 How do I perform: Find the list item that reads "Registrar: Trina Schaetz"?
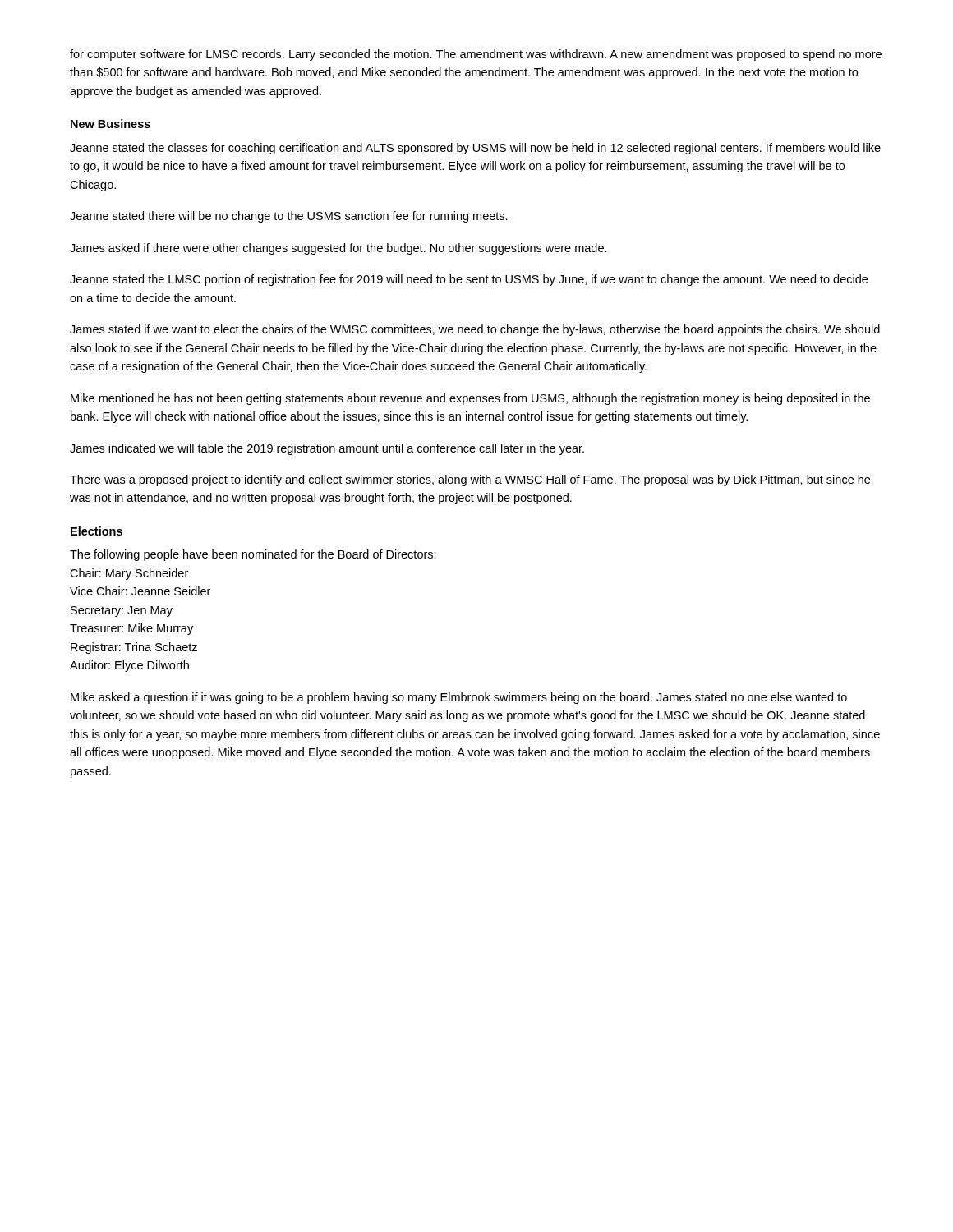click(x=134, y=647)
